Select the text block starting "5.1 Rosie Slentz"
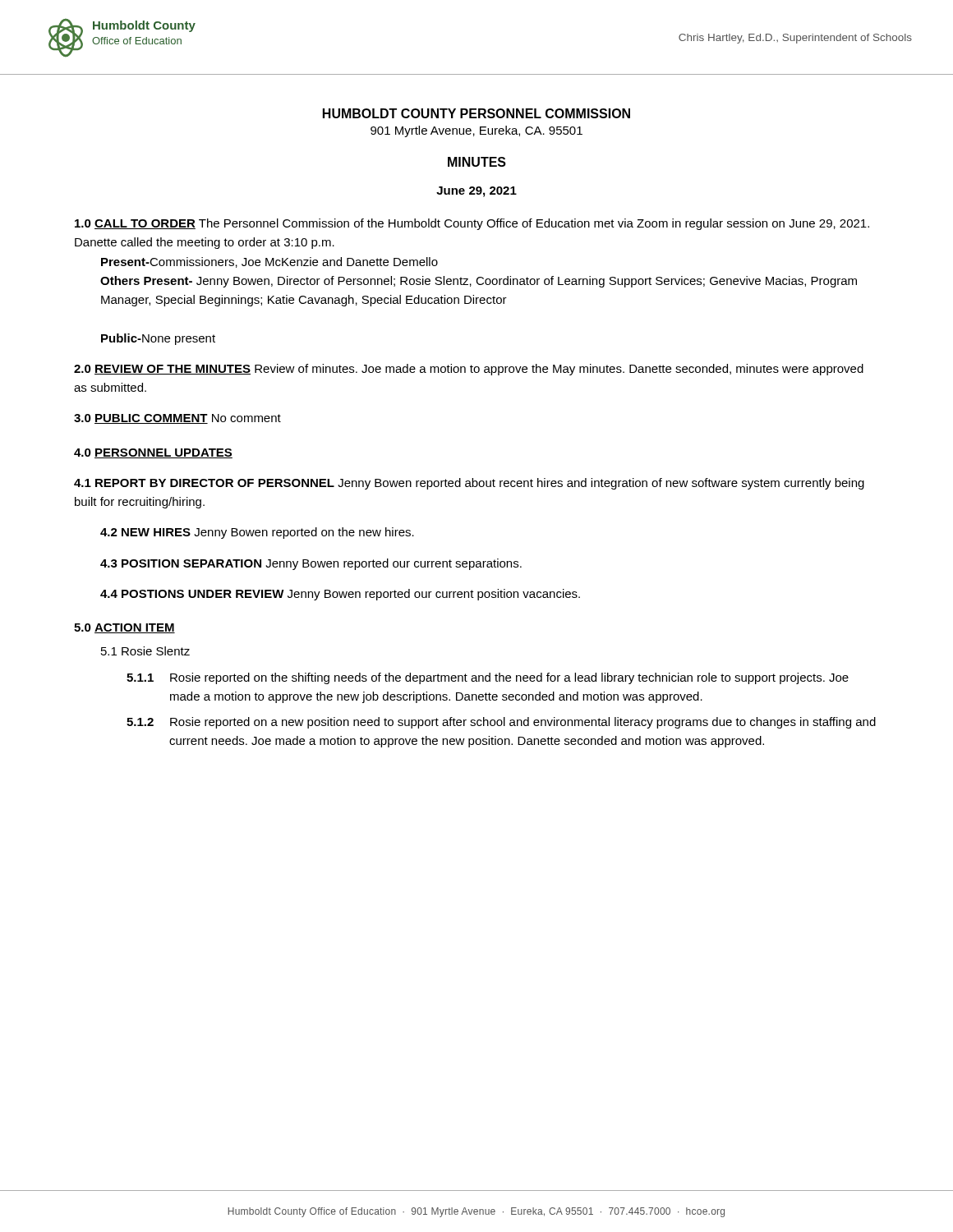Screen dimensions: 1232x953 point(145,651)
